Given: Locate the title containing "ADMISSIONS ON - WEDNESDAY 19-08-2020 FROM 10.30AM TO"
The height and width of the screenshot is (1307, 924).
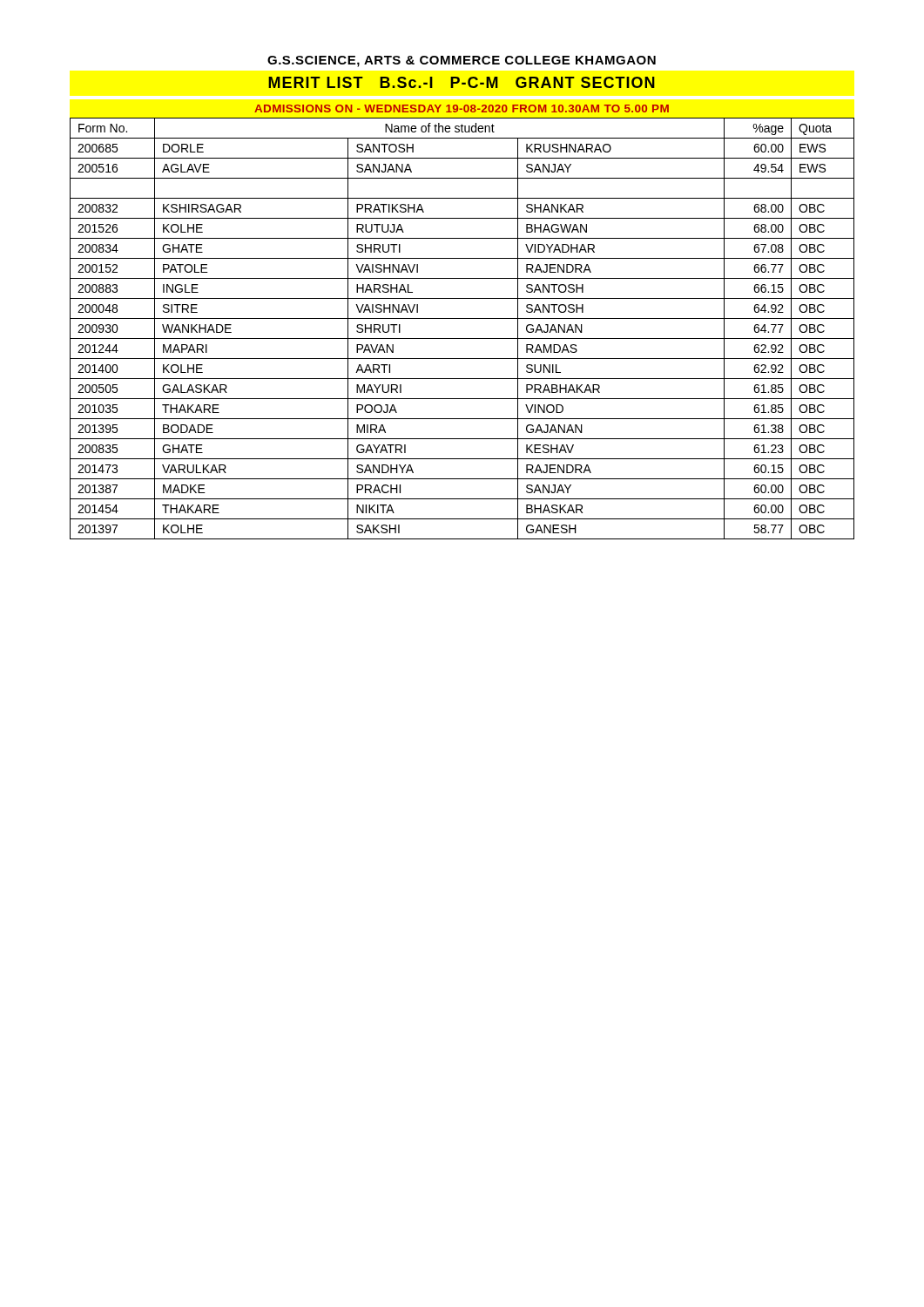Looking at the screenshot, I should (x=462, y=108).
